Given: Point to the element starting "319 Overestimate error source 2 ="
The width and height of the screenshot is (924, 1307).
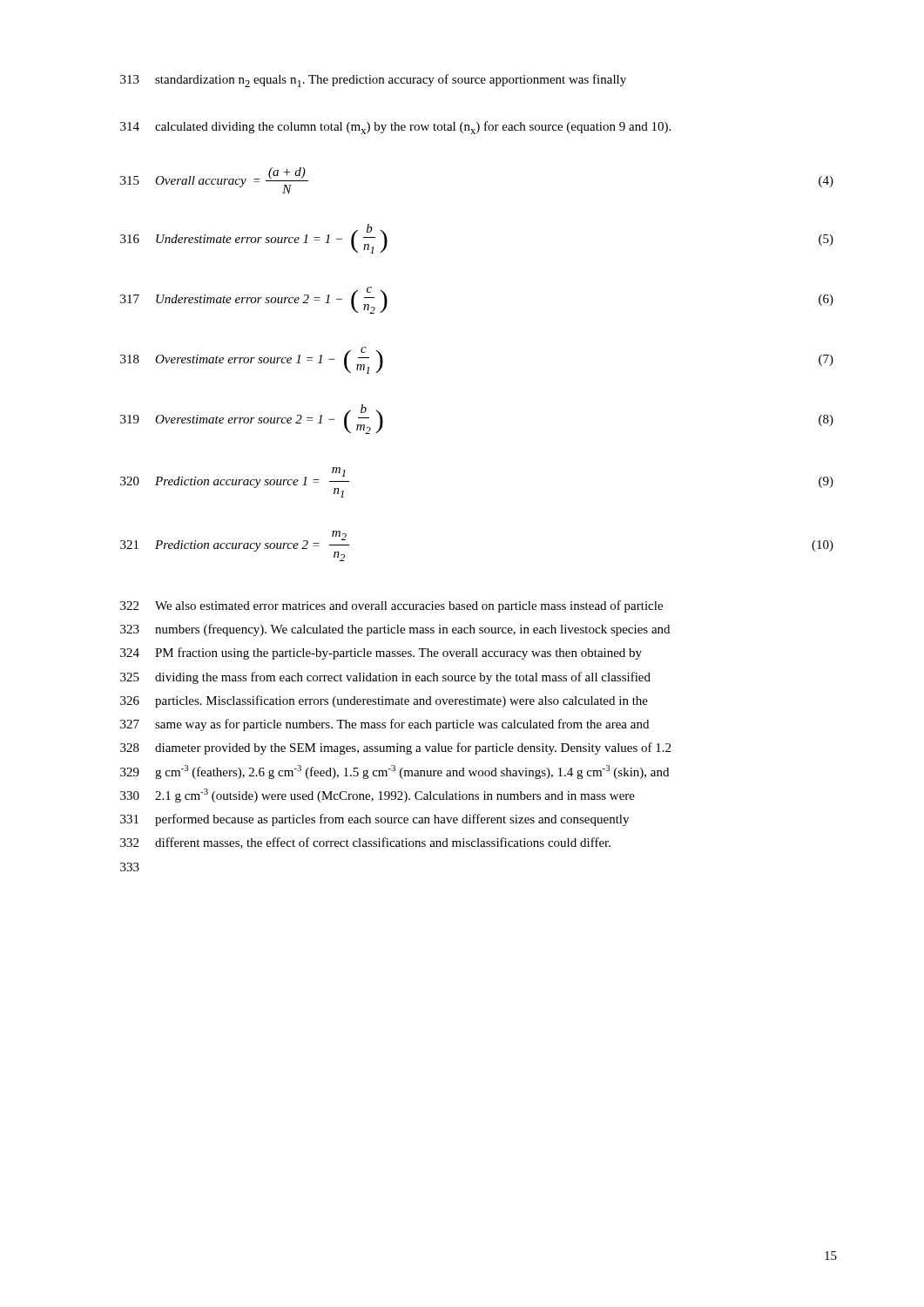Looking at the screenshot, I should [346, 419].
